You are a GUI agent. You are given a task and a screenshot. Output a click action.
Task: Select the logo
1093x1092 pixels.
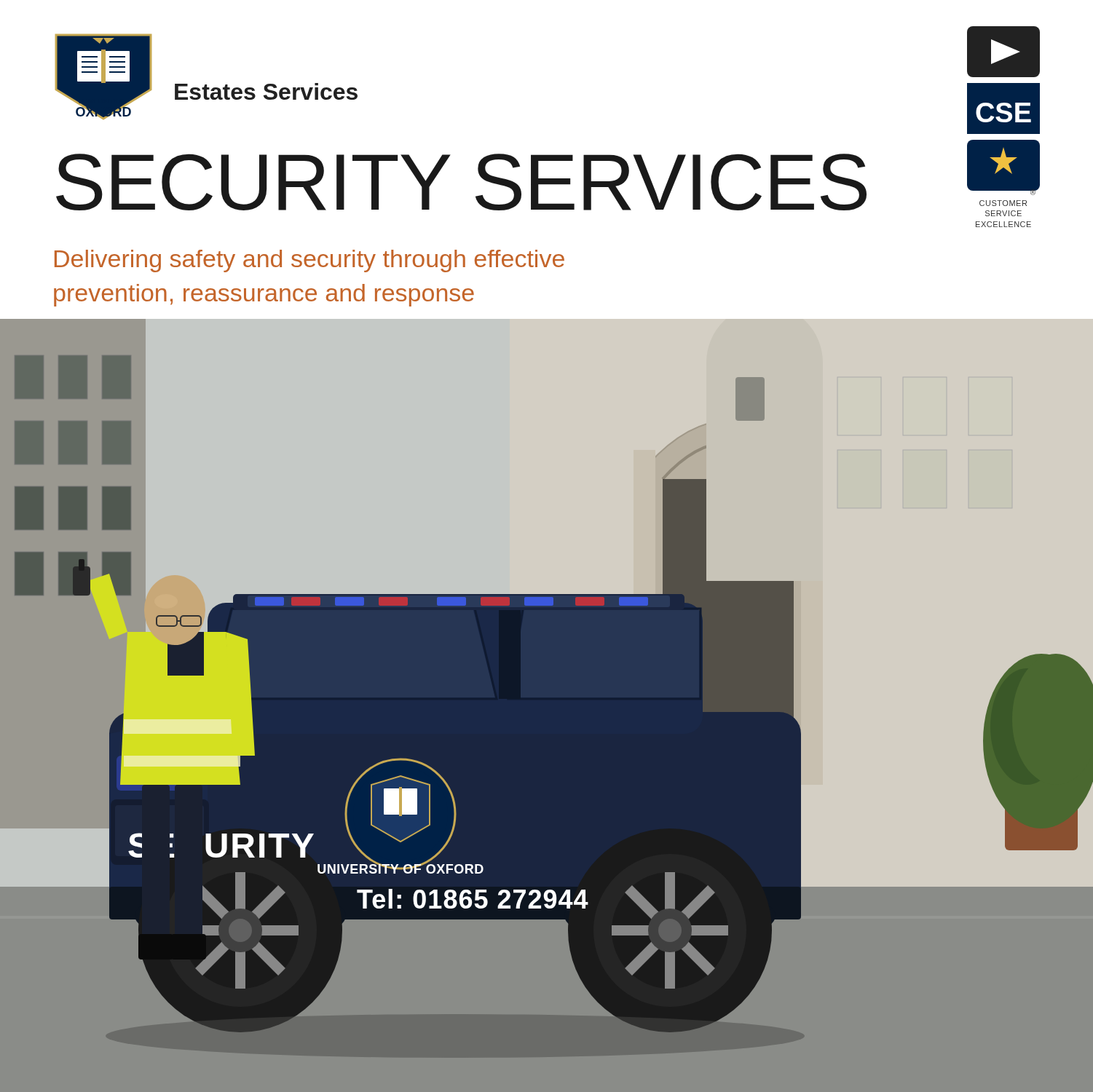pos(1003,128)
